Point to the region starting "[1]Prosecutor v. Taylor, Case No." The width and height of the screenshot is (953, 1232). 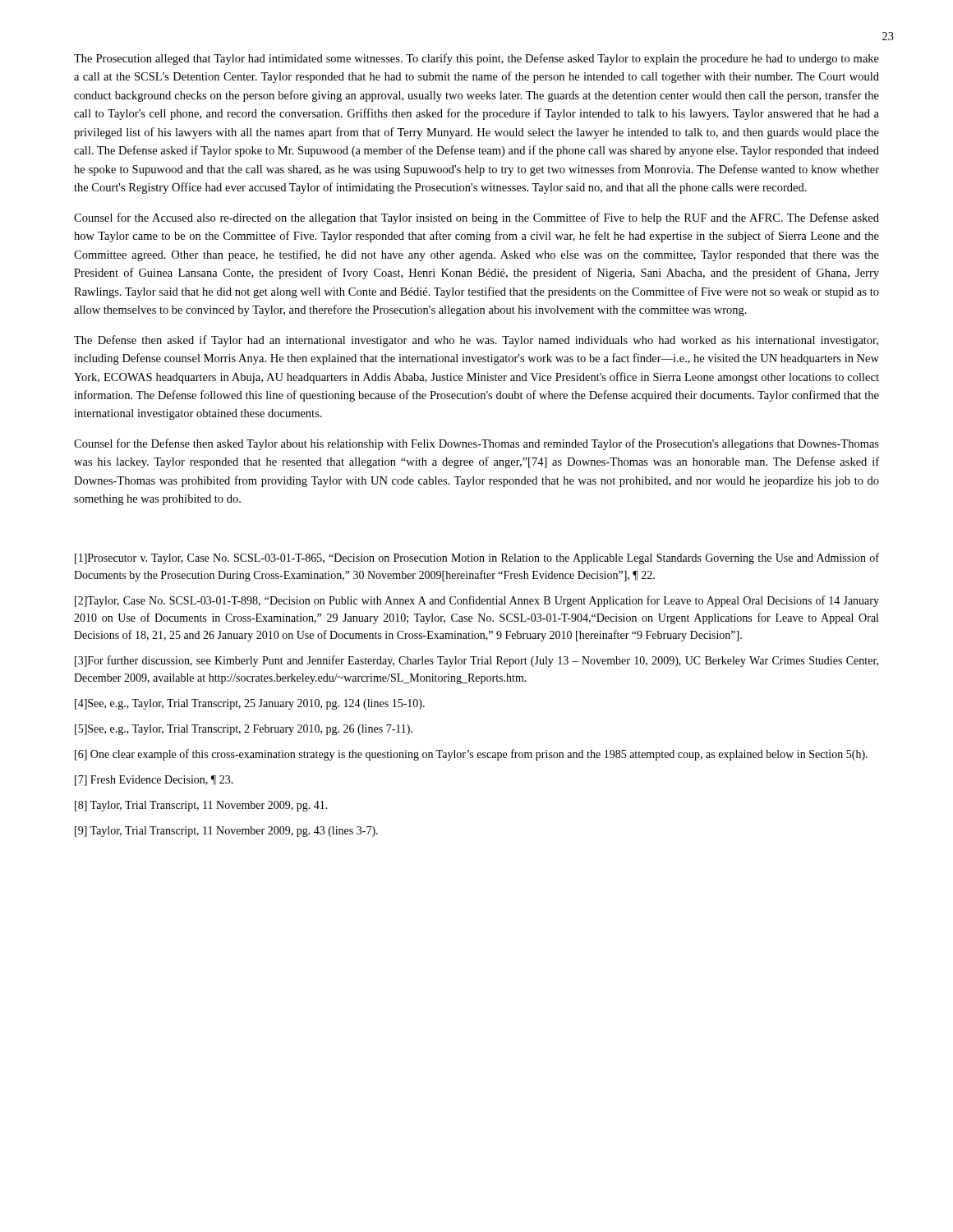(x=476, y=567)
